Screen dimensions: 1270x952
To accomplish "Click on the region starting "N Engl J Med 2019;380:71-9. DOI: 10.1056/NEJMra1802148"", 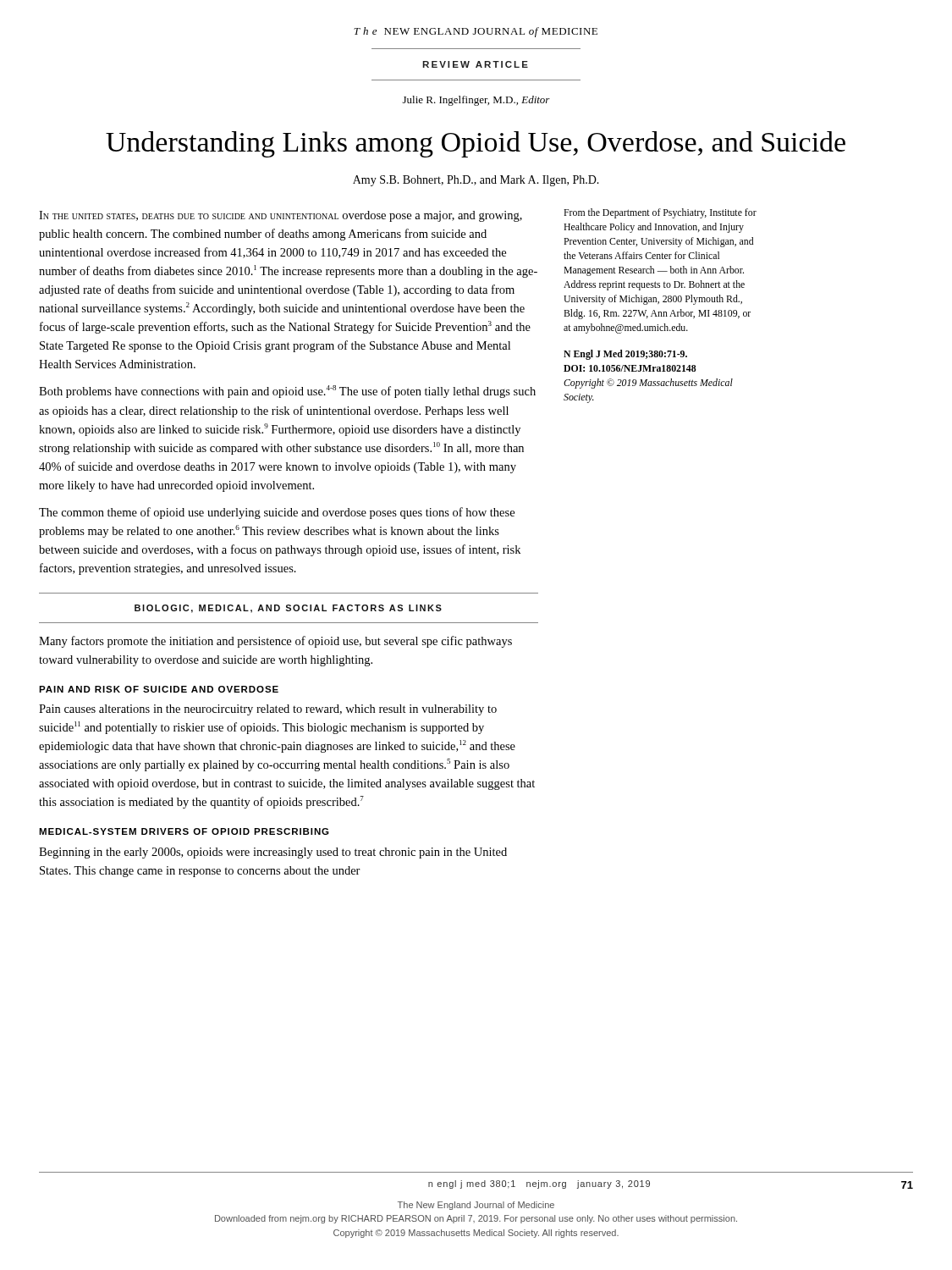I will click(x=648, y=375).
